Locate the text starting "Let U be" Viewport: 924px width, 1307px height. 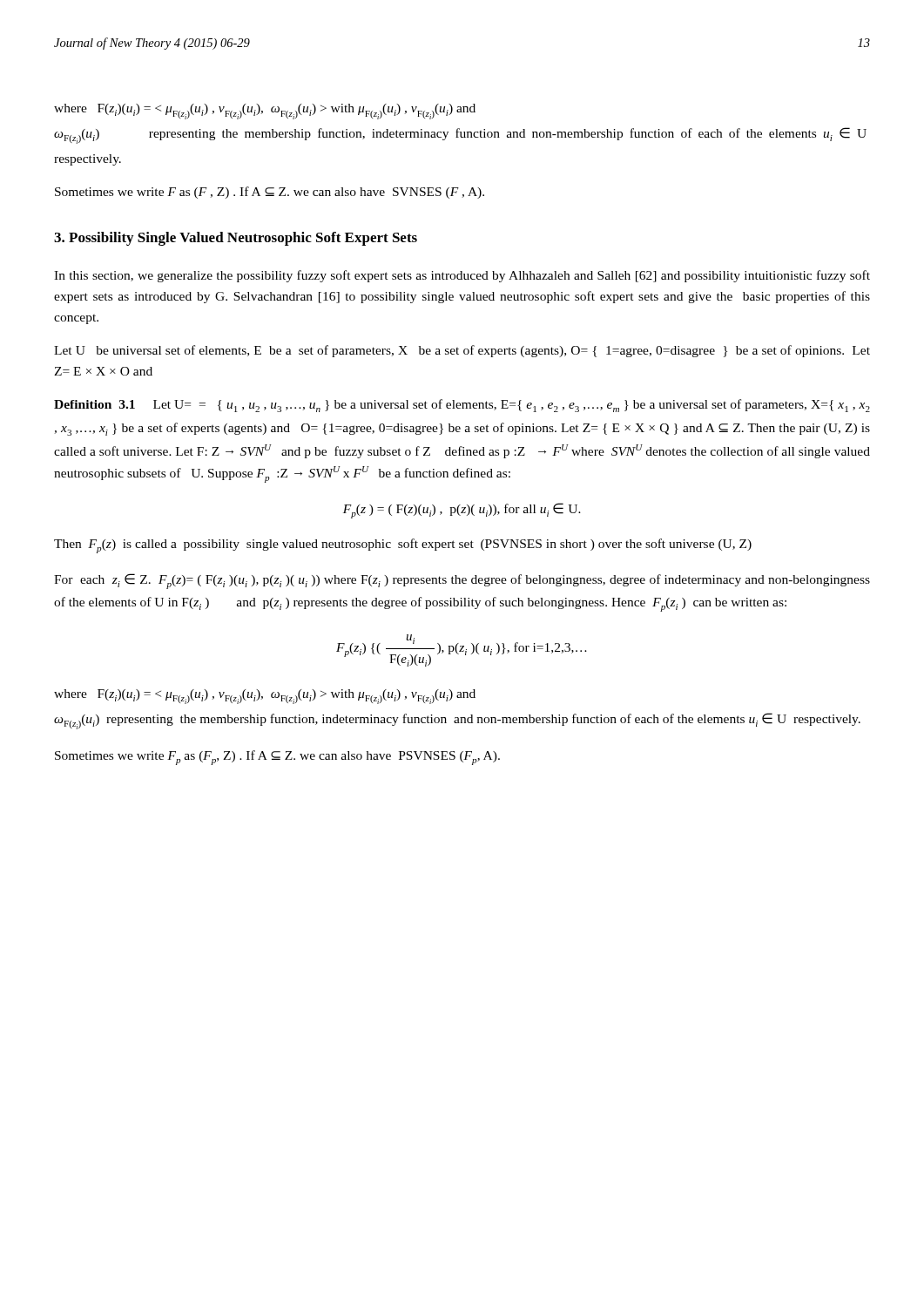click(462, 361)
